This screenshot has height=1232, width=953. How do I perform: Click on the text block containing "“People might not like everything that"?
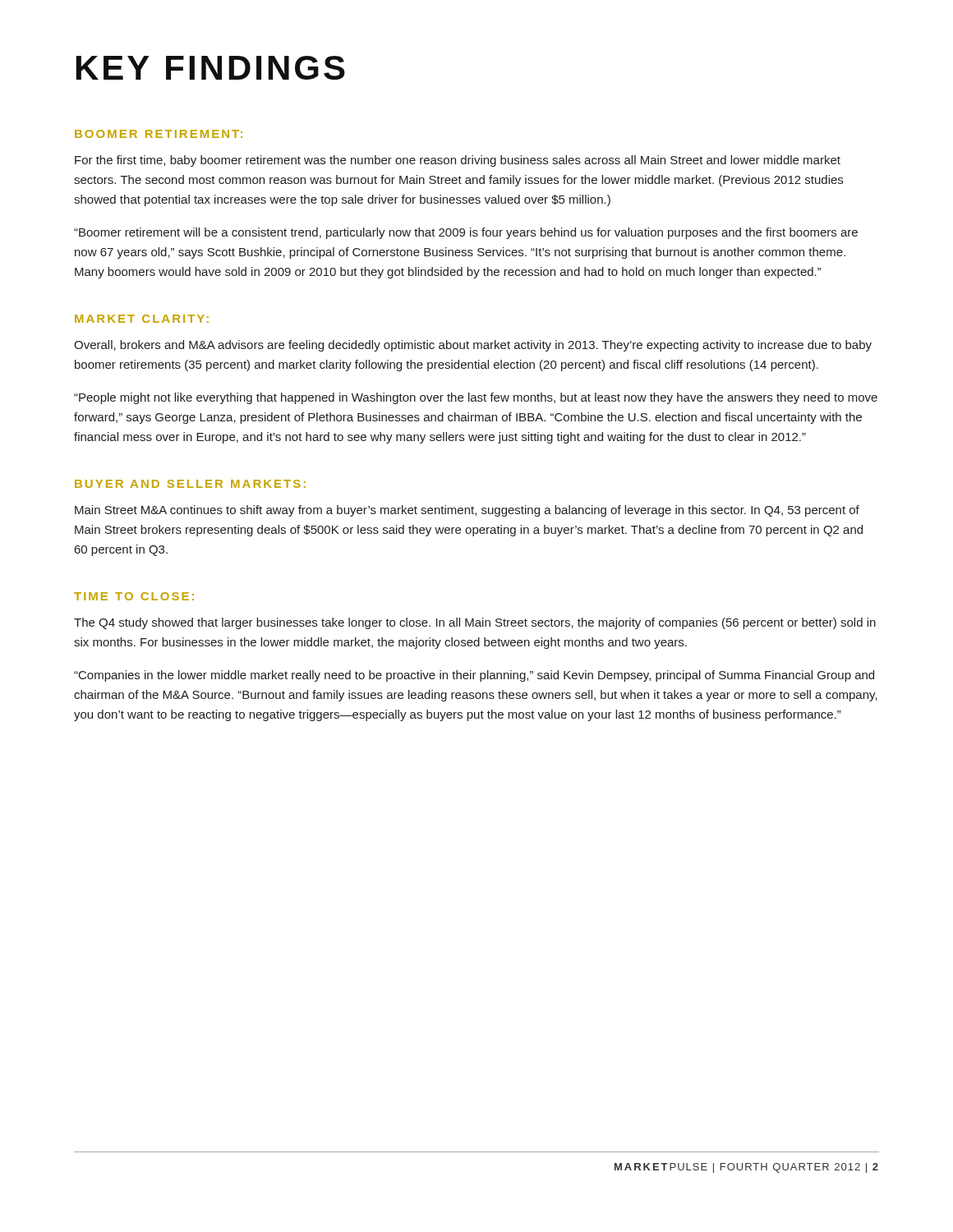click(x=476, y=417)
